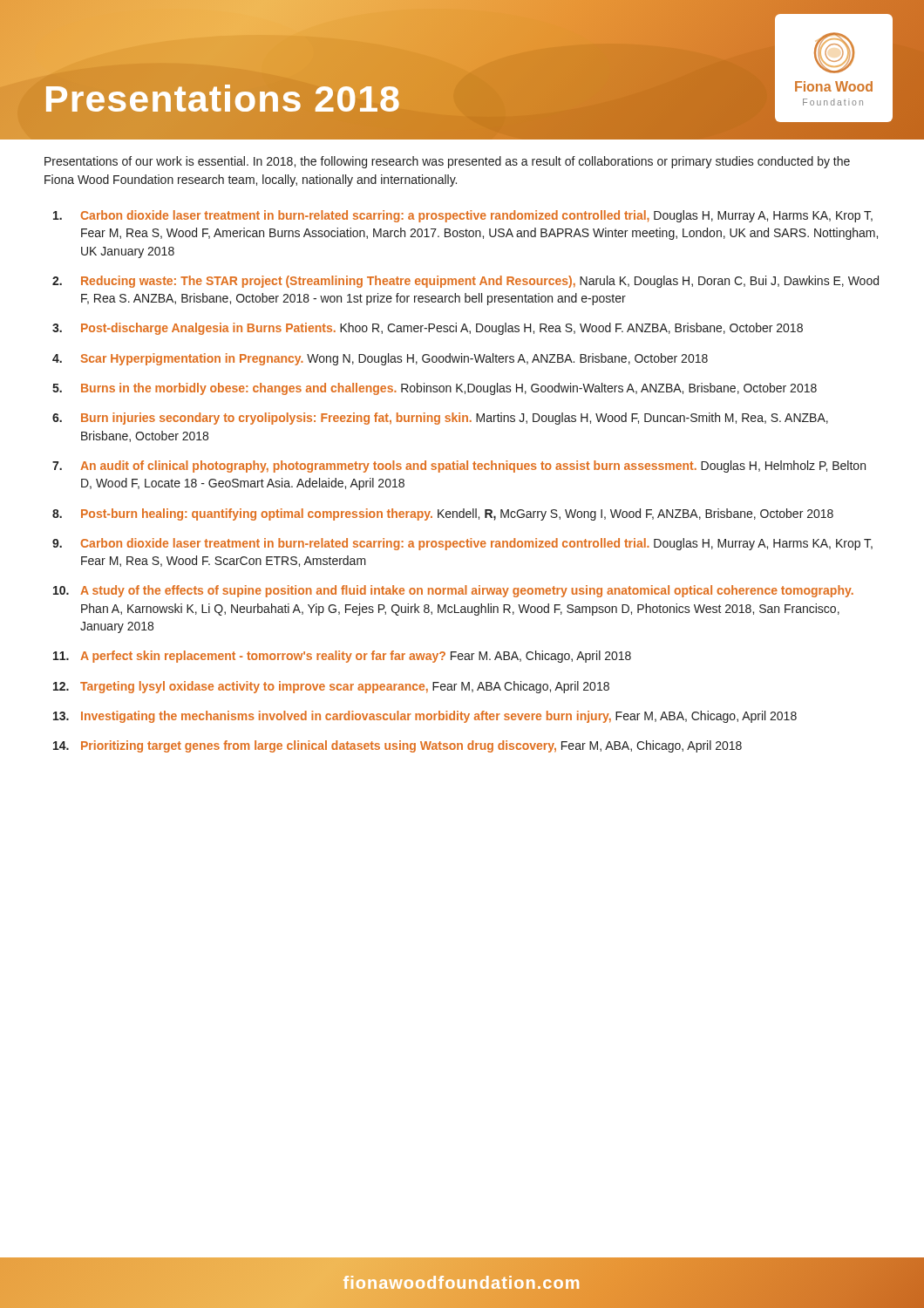Click the passage that begins "3. Post-discharge Analgesia in"
This screenshot has width=924, height=1308.
tap(466, 328)
